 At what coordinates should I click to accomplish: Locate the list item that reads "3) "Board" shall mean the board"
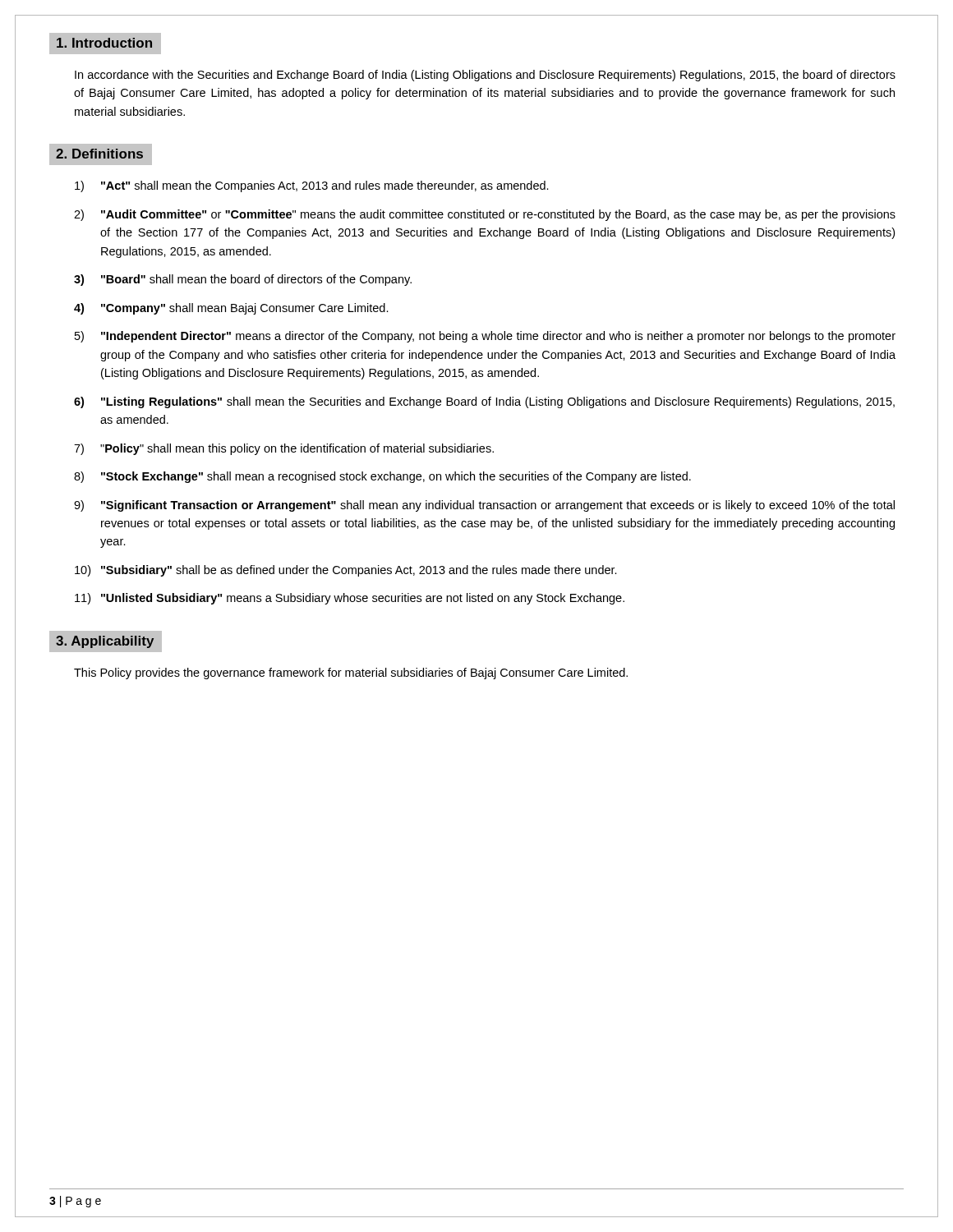(243, 280)
